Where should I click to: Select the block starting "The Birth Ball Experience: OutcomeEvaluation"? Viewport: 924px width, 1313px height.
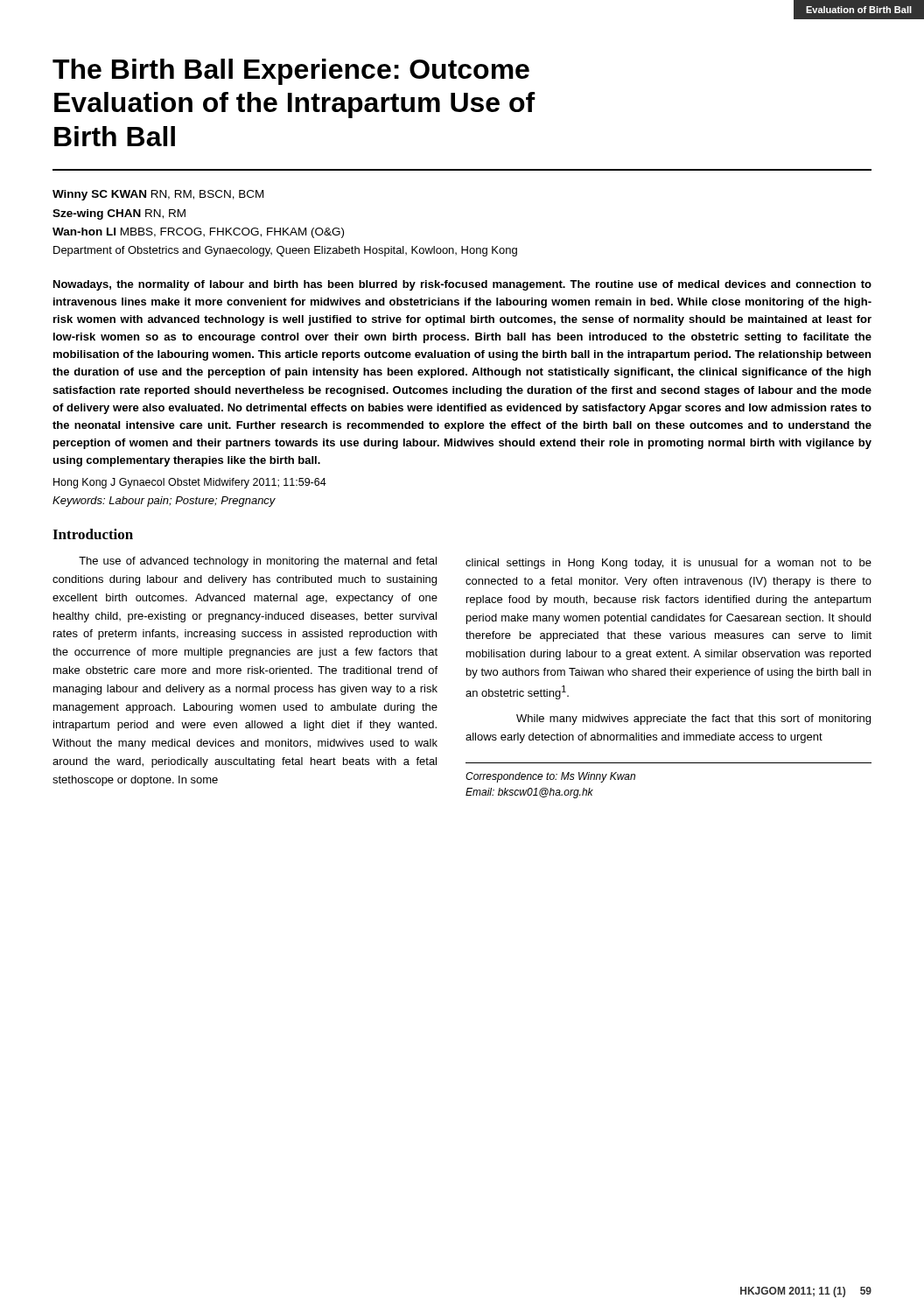[462, 103]
